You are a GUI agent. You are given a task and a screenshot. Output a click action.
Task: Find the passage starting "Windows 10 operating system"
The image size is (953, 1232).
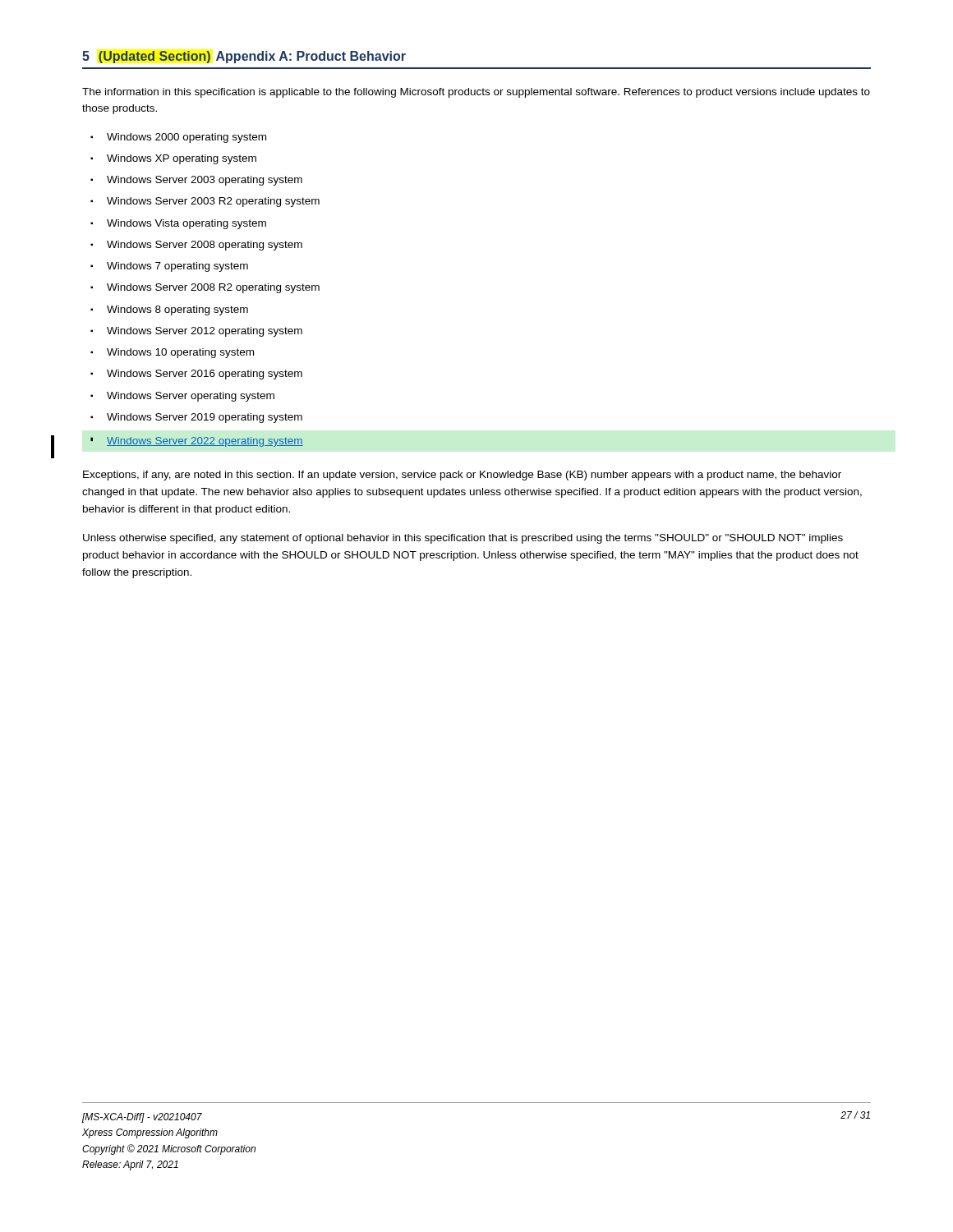[181, 352]
